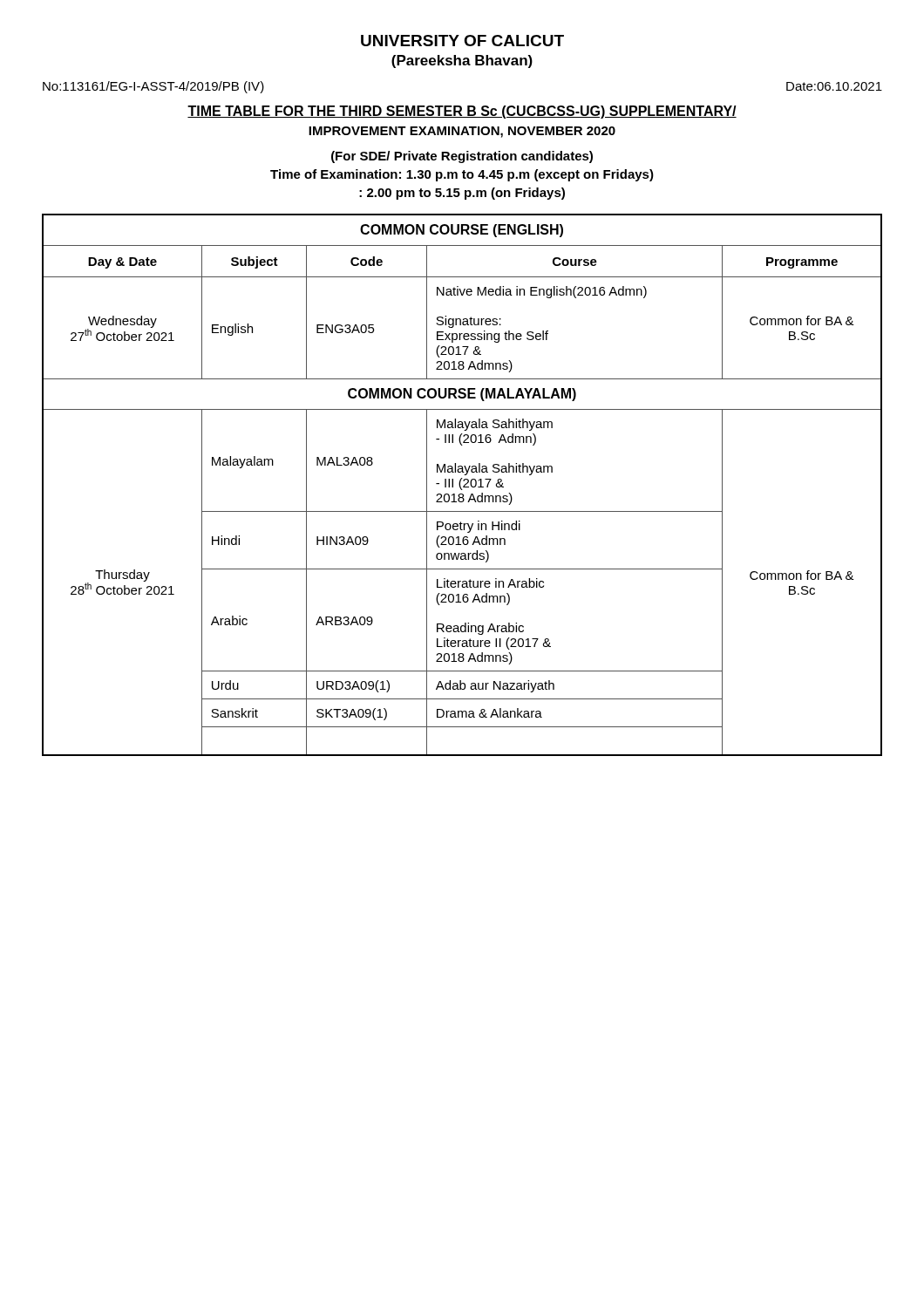Screen dimensions: 1308x924
Task: Select the text starting "TIME TABLE FOR THE THIRD SEMESTER"
Action: pyautogui.click(x=462, y=121)
